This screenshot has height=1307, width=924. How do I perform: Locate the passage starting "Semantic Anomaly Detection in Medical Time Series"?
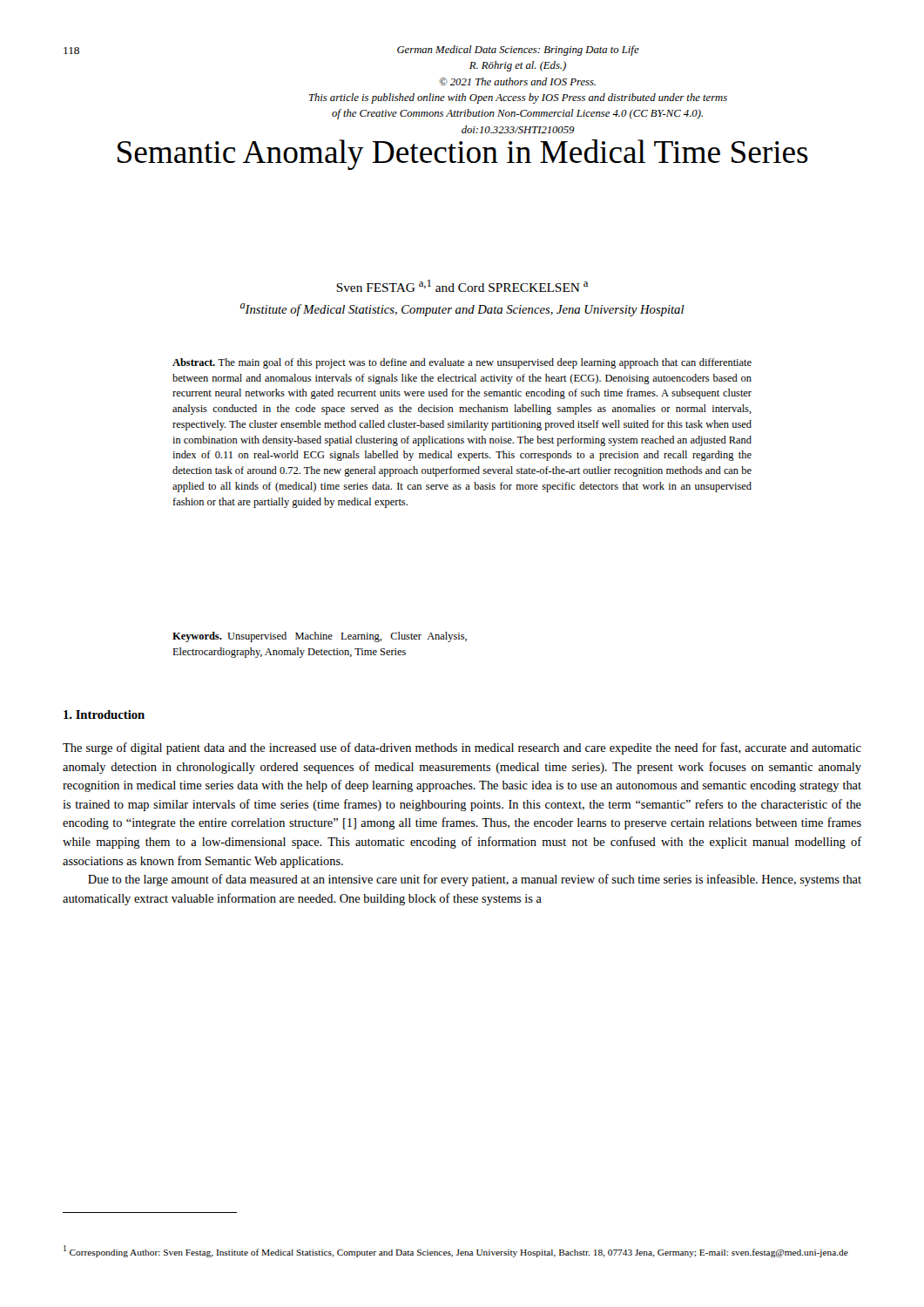462,153
